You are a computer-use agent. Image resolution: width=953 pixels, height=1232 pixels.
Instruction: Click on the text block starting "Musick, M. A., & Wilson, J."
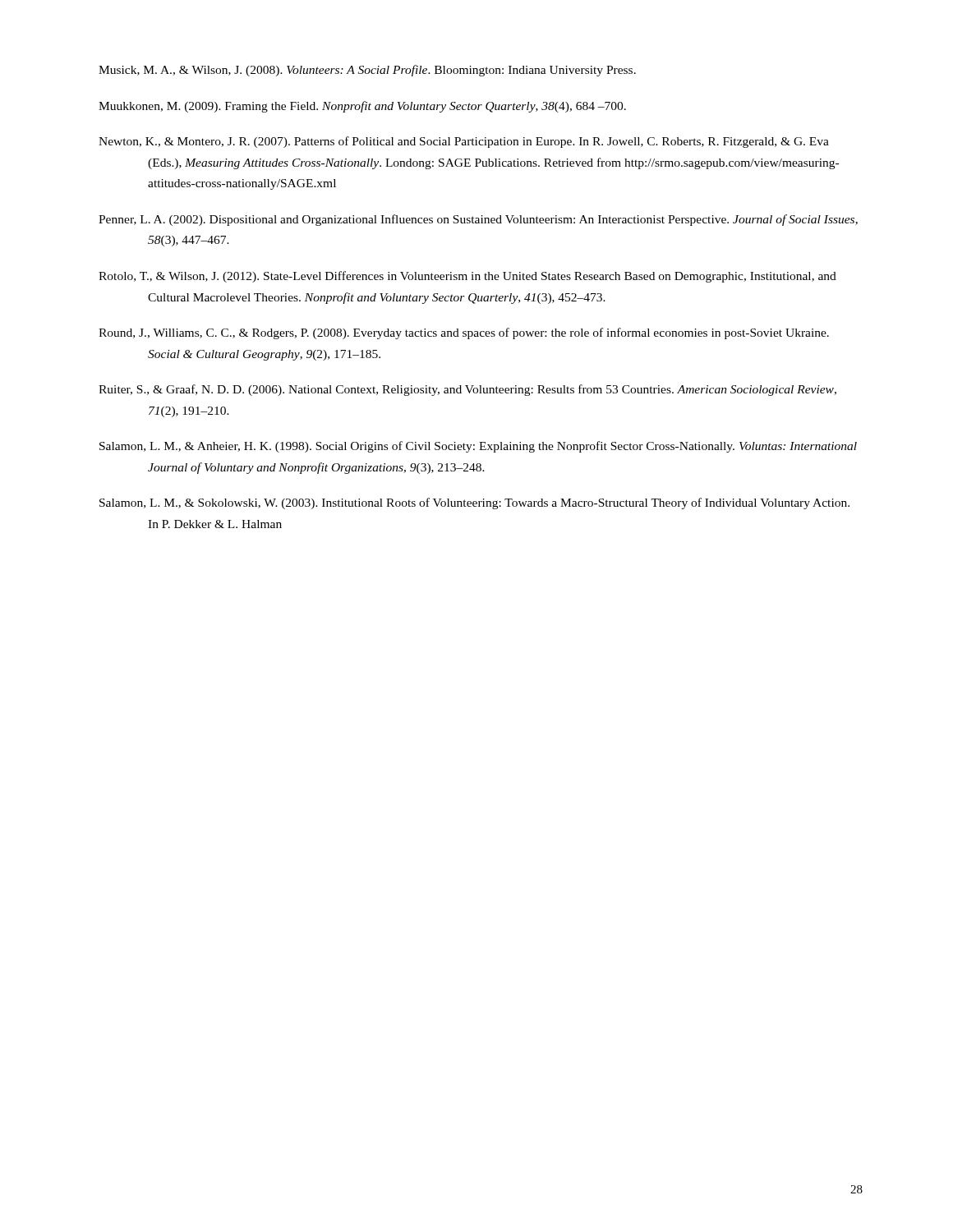tap(367, 69)
